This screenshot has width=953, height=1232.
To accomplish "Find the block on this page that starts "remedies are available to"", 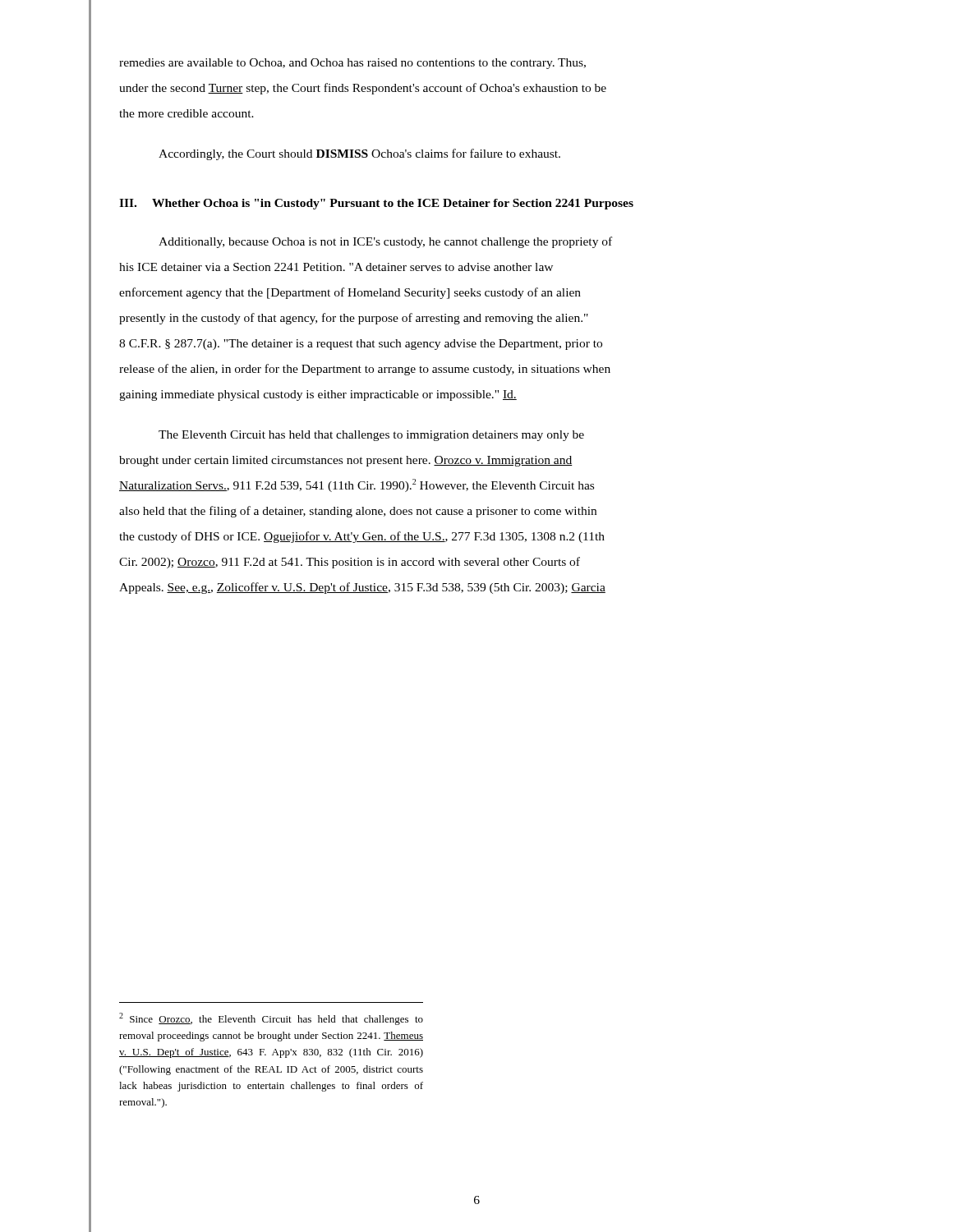I will click(489, 87).
